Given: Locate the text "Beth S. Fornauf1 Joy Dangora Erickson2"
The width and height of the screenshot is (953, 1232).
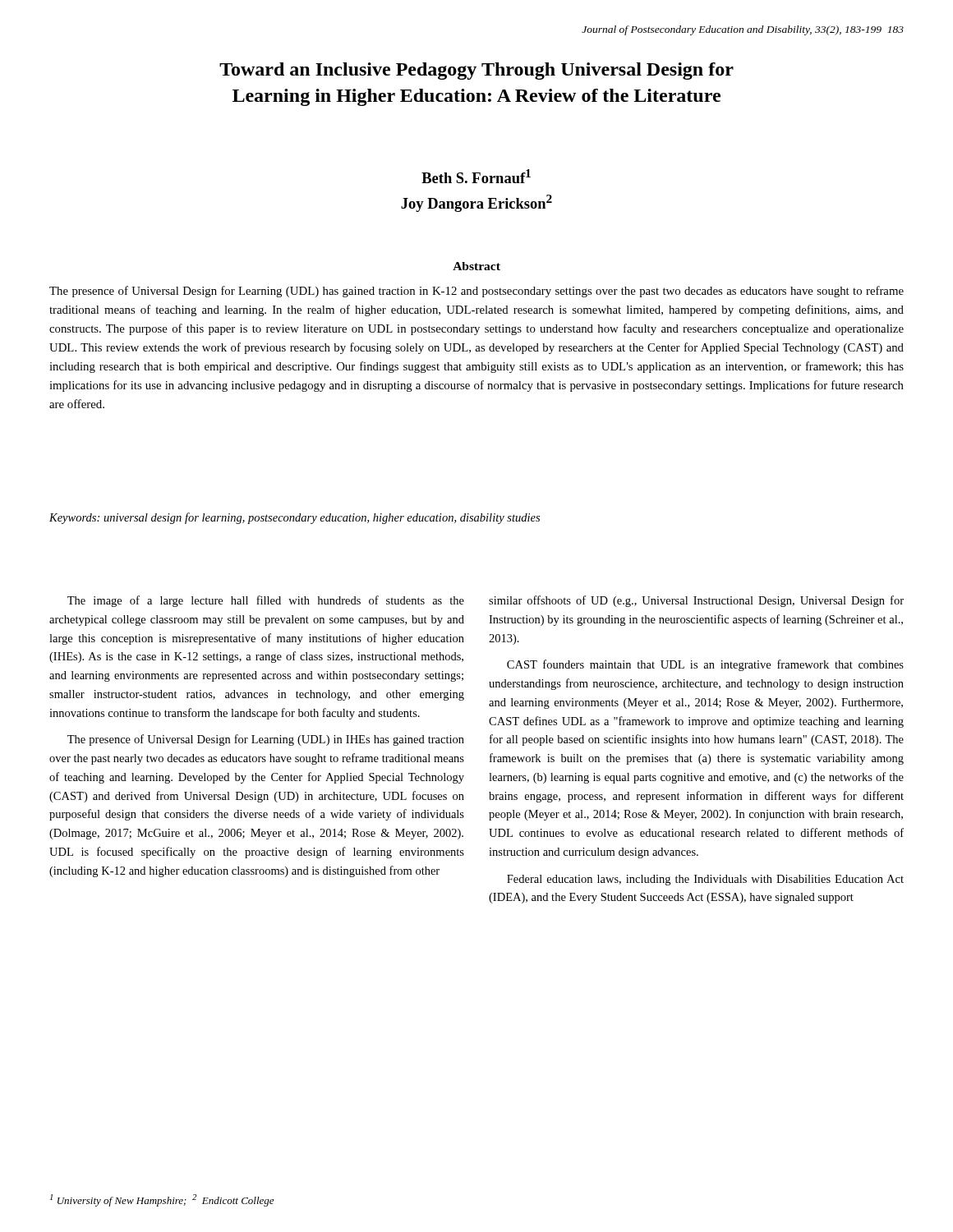Looking at the screenshot, I should click(x=476, y=190).
